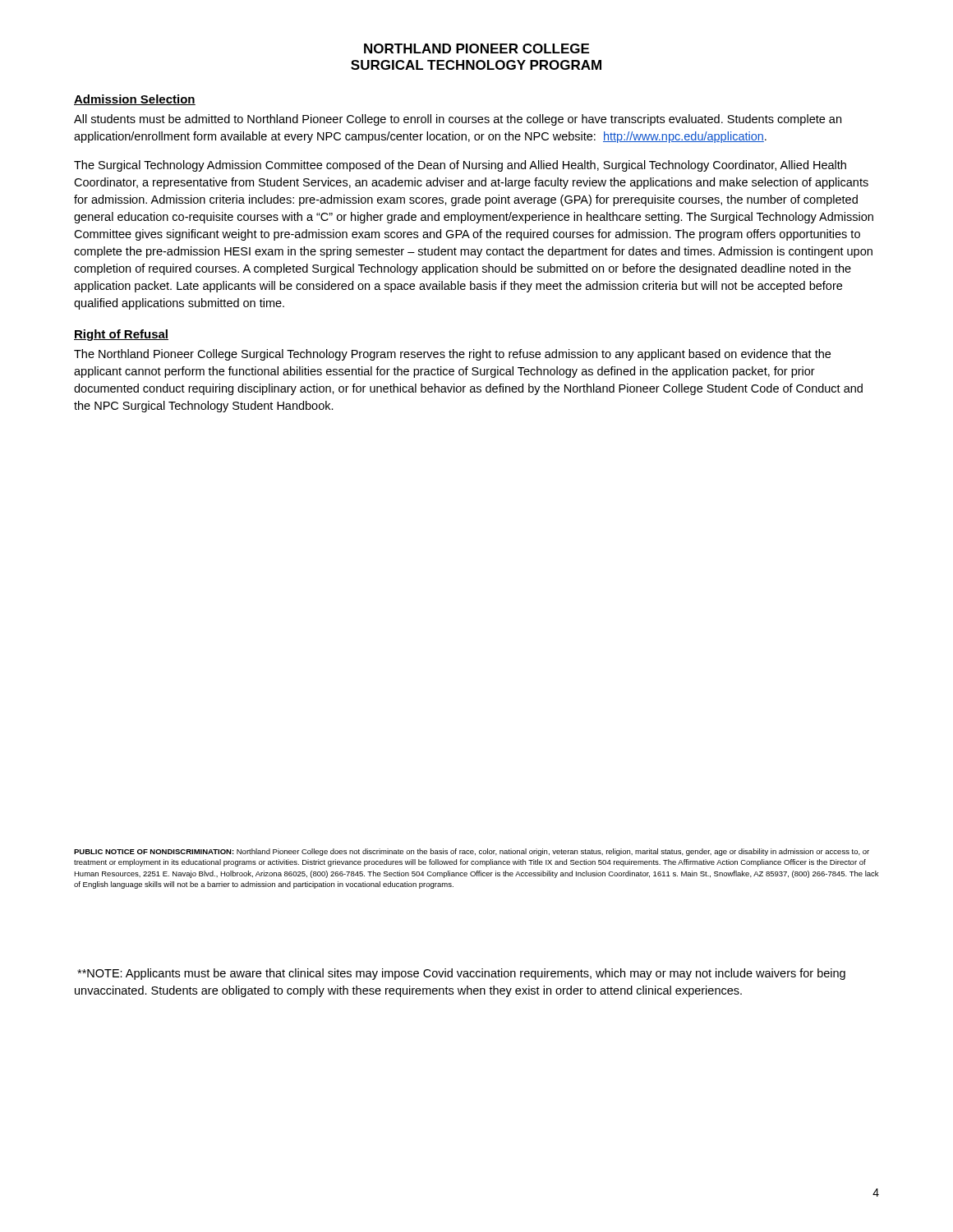Locate the block of text that opens with "NOTE: Applicants must be aware that clinical sites"
The height and width of the screenshot is (1232, 953).
pyautogui.click(x=460, y=982)
